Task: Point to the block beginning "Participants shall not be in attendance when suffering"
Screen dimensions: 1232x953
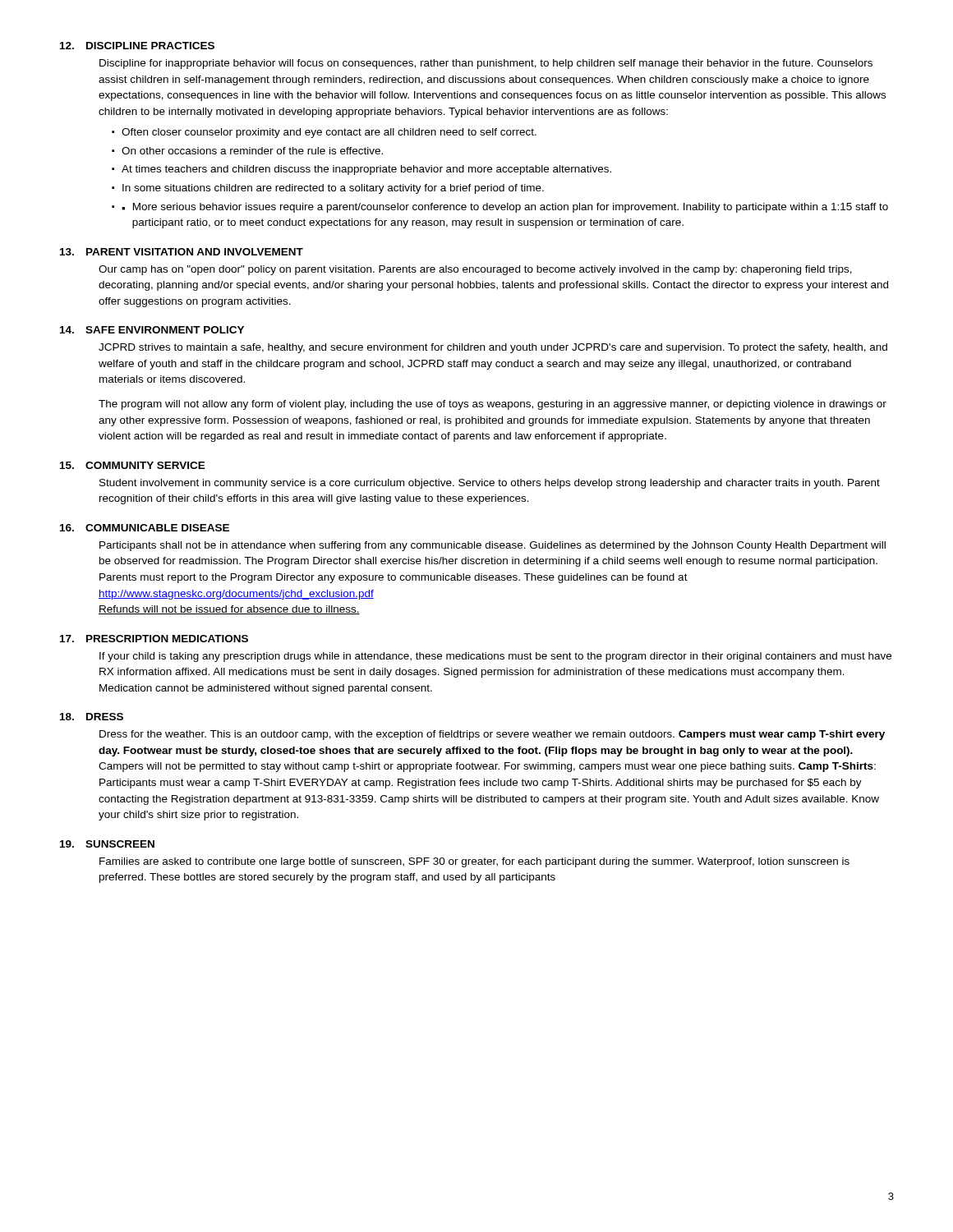Action: point(492,577)
